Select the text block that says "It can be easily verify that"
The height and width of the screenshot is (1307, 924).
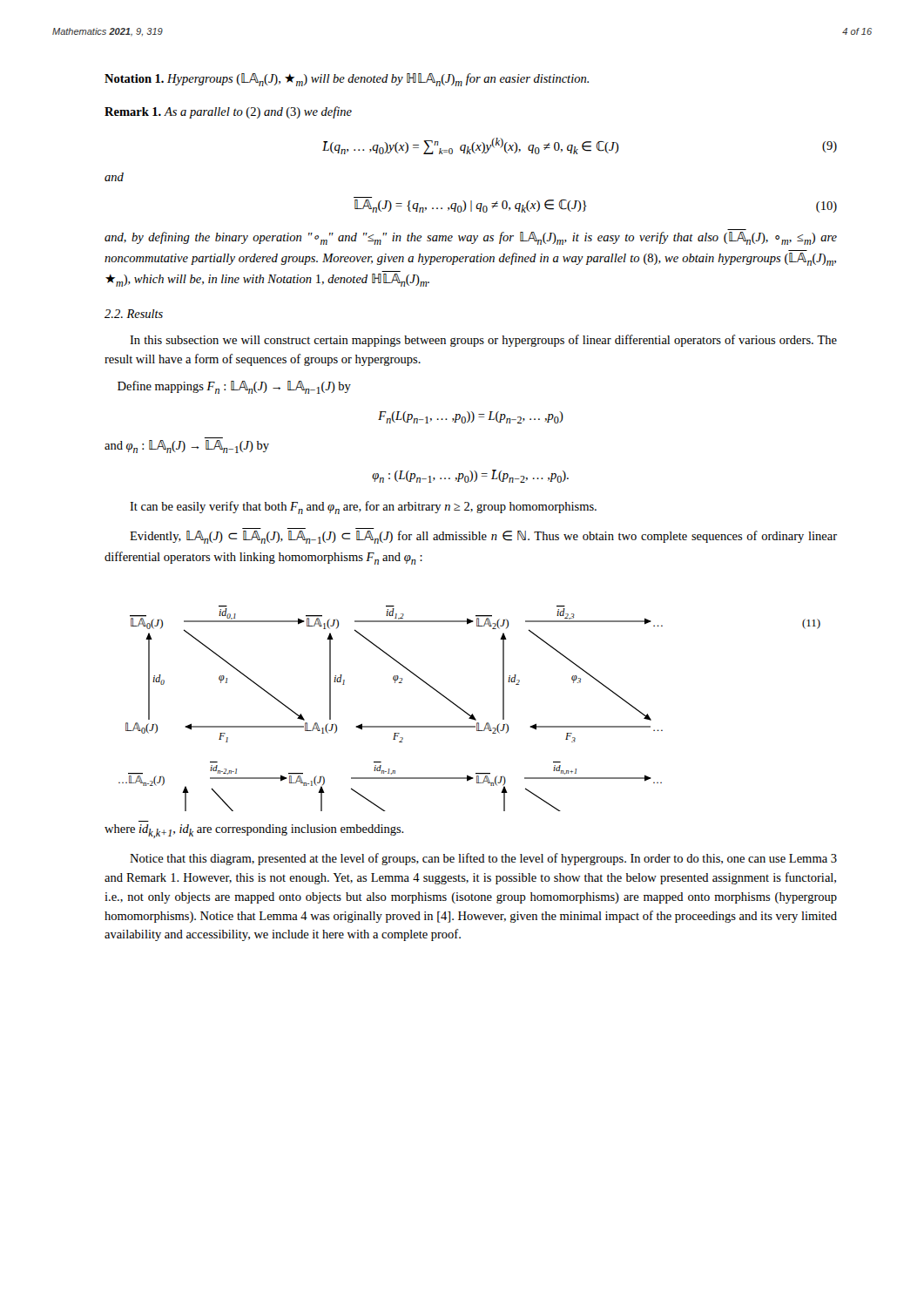(363, 508)
